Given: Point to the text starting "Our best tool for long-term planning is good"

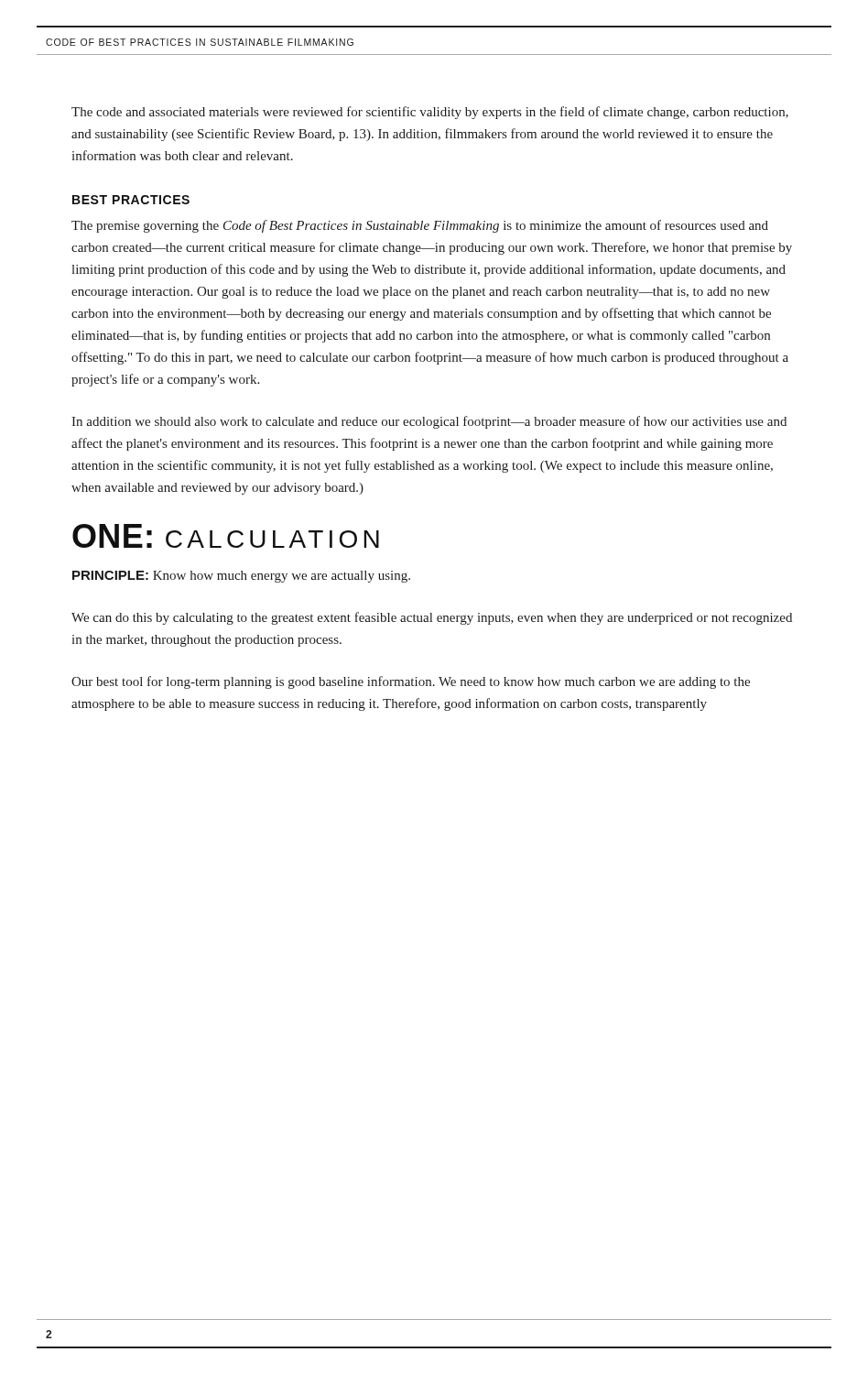Looking at the screenshot, I should tap(411, 692).
